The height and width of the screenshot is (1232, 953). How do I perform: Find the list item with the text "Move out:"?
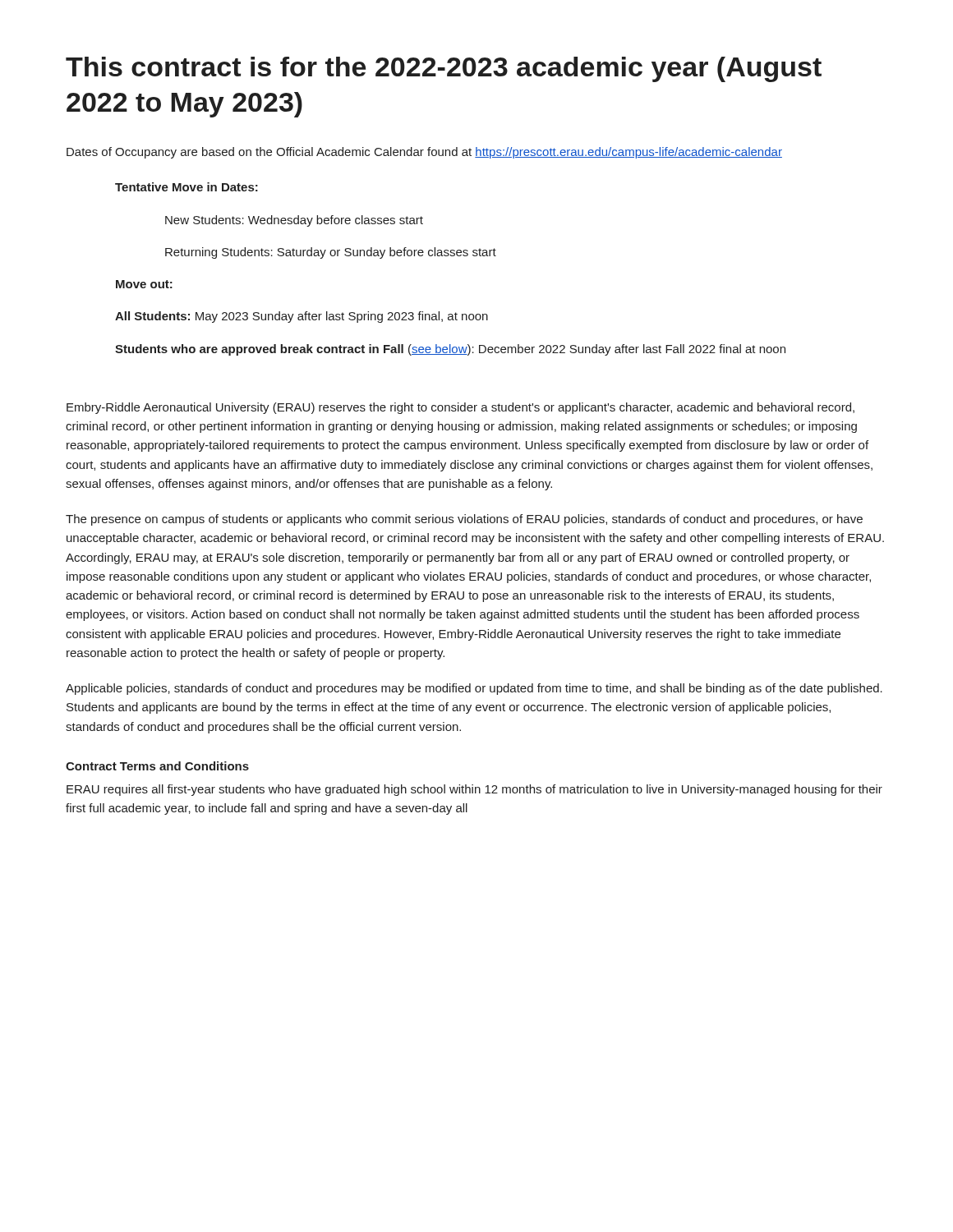pos(144,284)
